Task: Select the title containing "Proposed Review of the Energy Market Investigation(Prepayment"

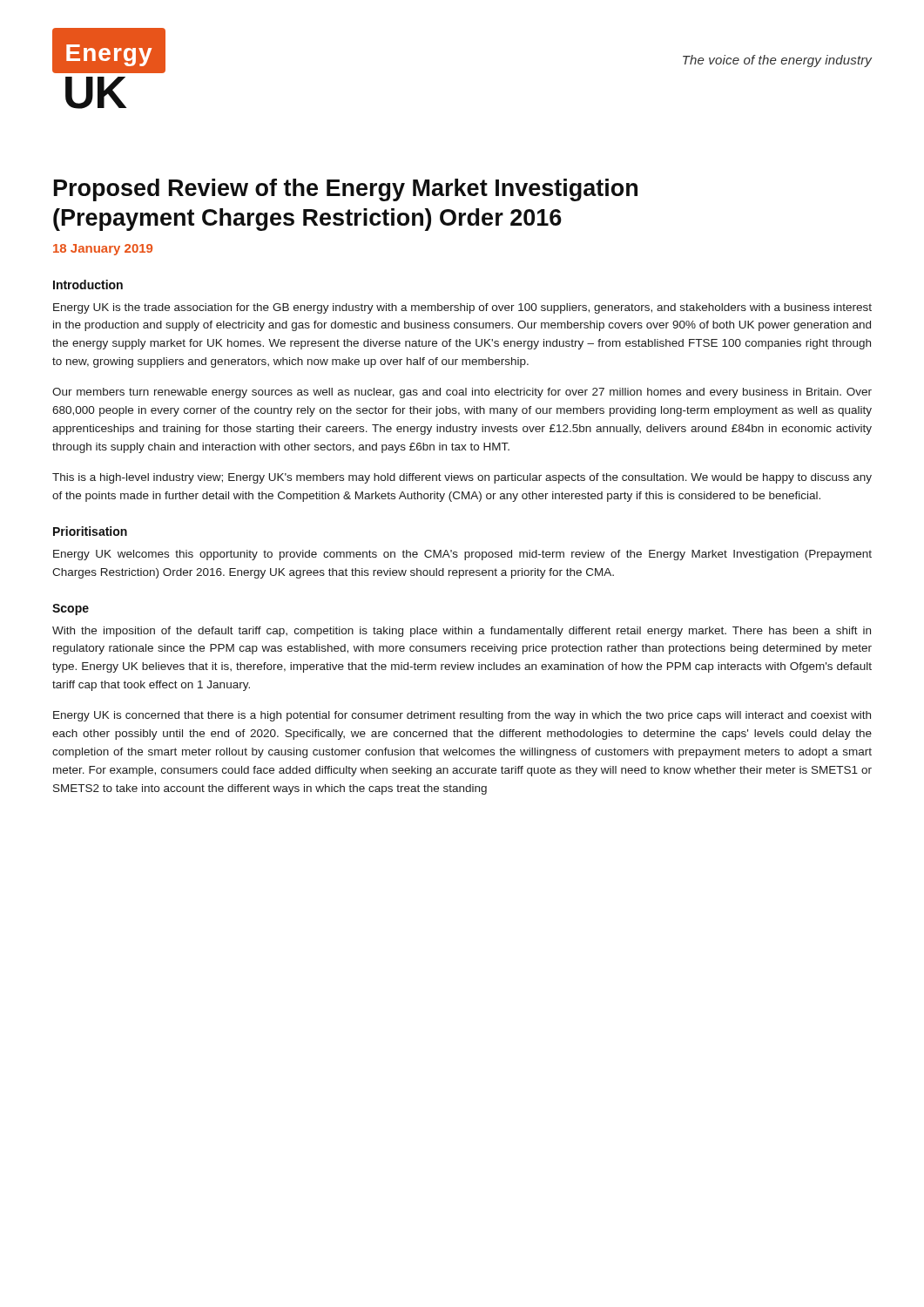Action: coord(462,204)
